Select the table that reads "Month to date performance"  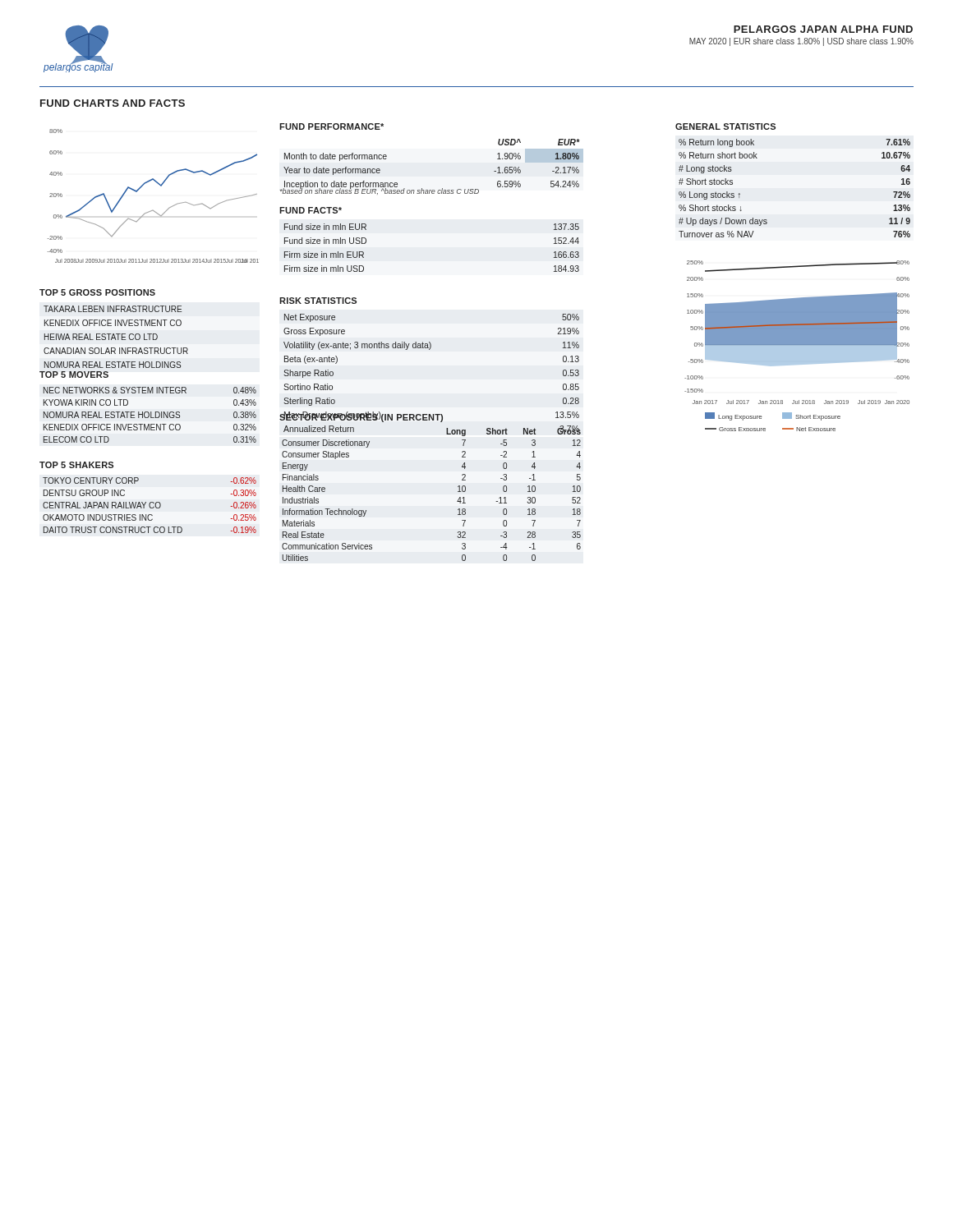[431, 163]
